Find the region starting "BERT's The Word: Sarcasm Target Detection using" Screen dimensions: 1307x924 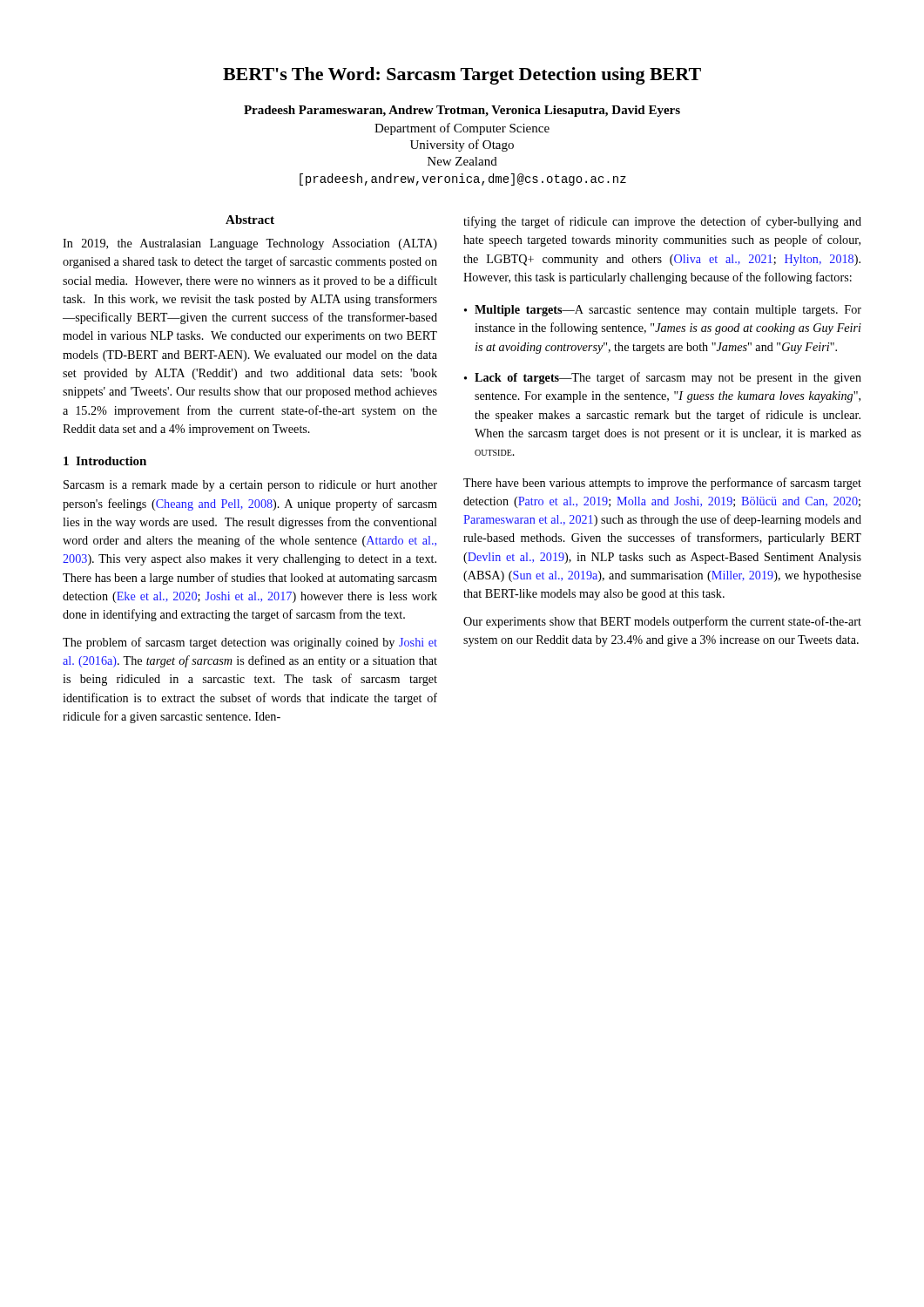462,74
